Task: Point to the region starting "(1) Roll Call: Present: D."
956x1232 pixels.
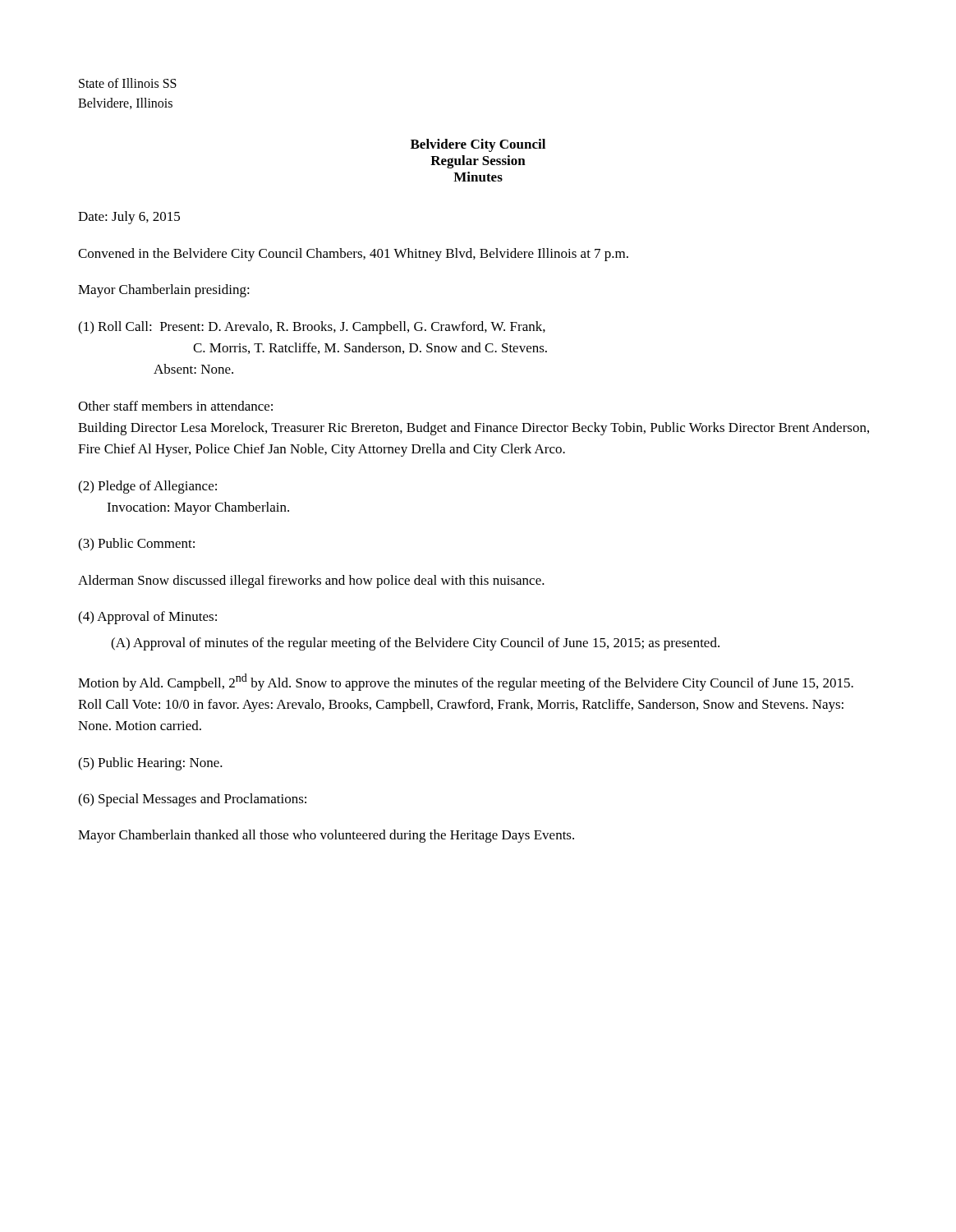Action: tap(313, 348)
